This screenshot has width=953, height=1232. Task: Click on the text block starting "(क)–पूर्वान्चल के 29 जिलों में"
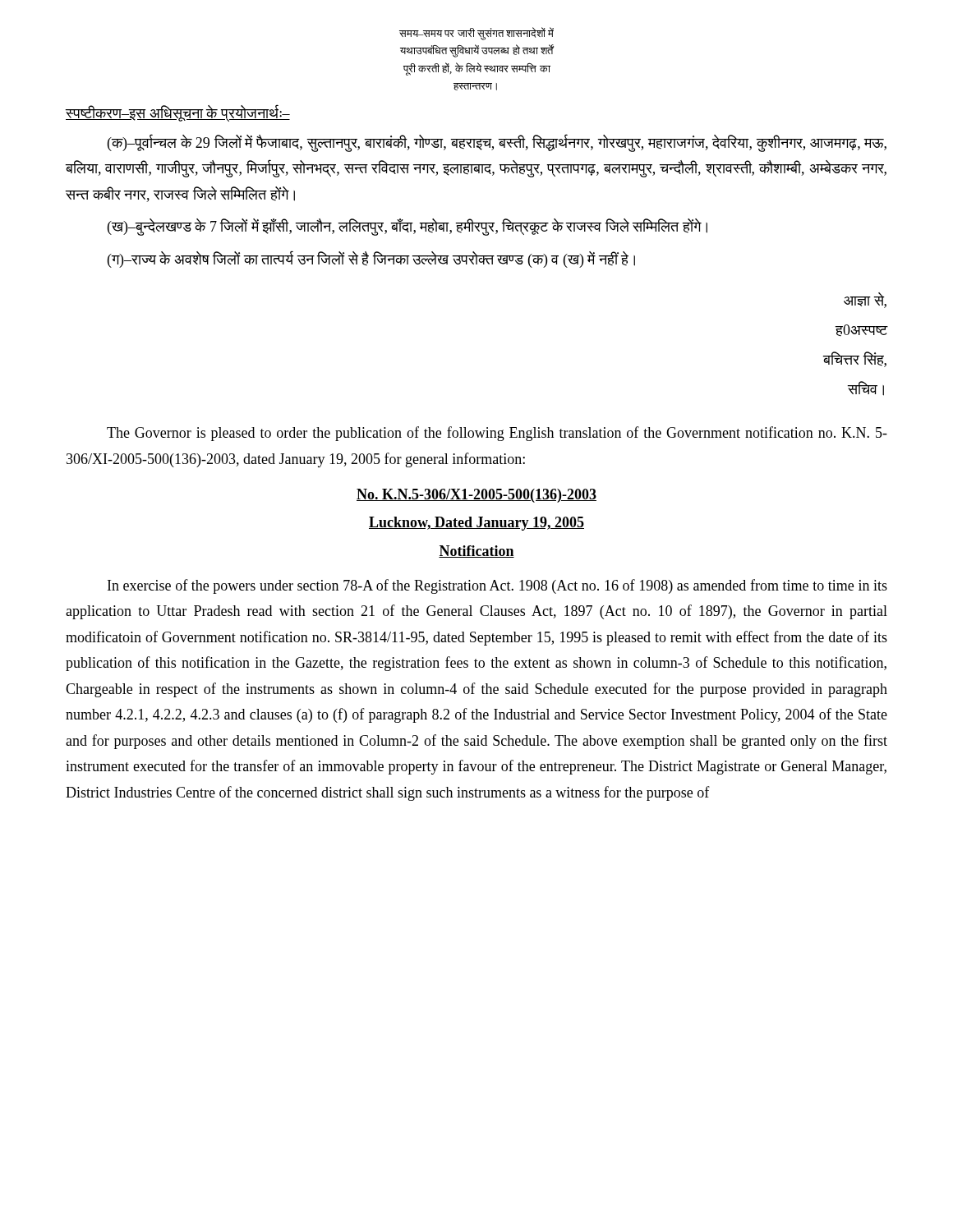click(x=476, y=169)
